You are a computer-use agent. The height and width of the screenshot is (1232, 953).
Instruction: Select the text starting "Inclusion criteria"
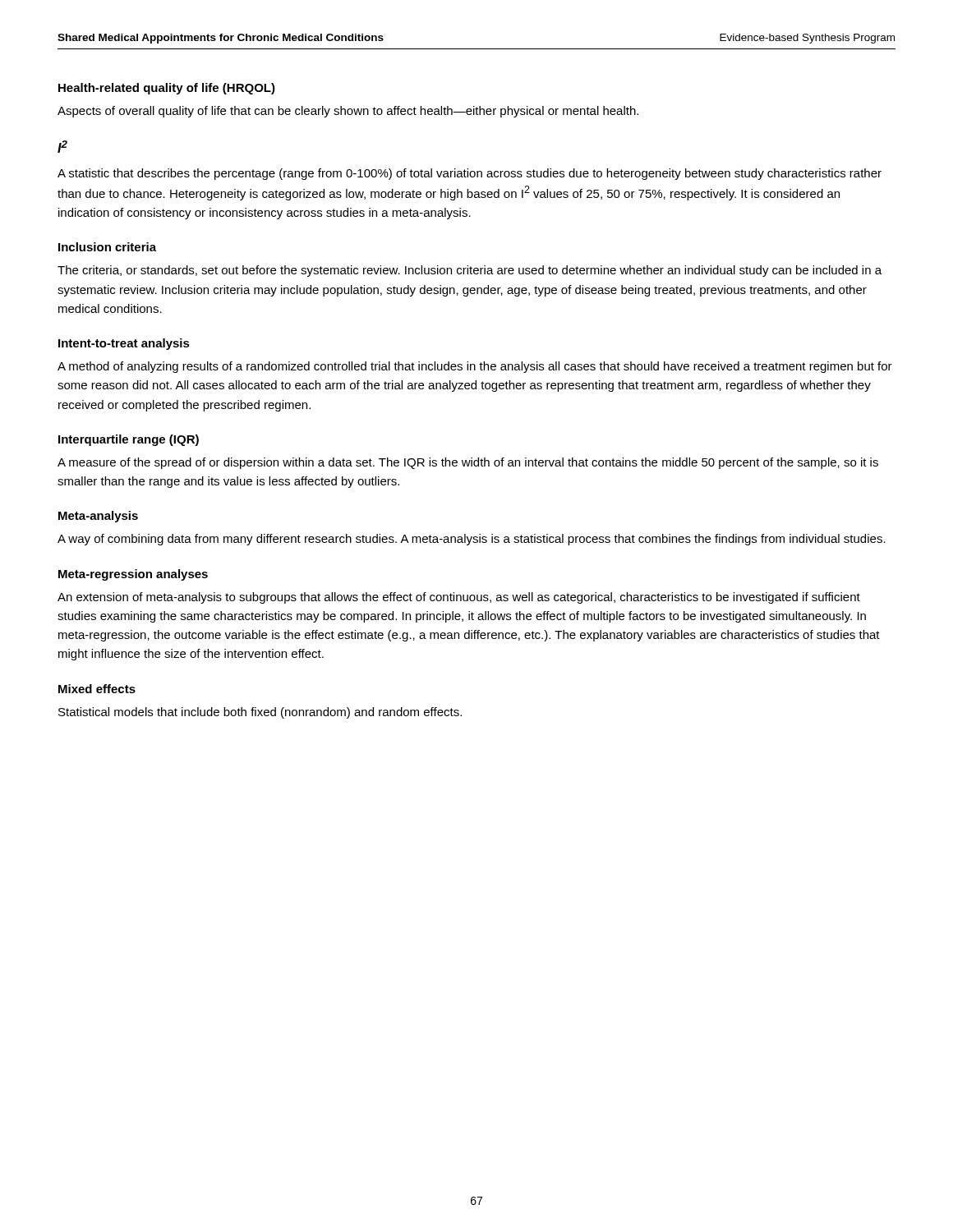click(107, 247)
